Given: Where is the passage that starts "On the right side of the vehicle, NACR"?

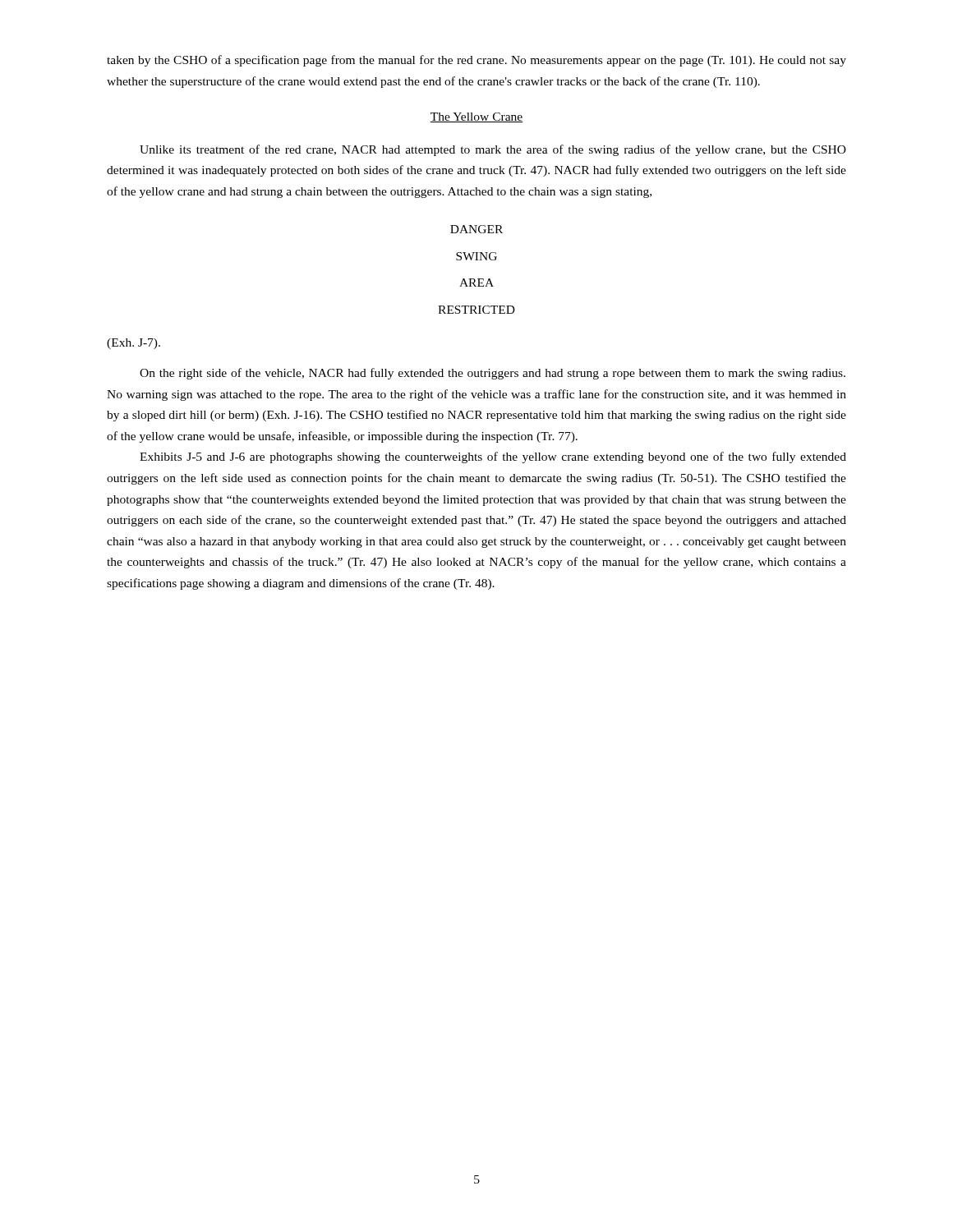Looking at the screenshot, I should (x=476, y=404).
